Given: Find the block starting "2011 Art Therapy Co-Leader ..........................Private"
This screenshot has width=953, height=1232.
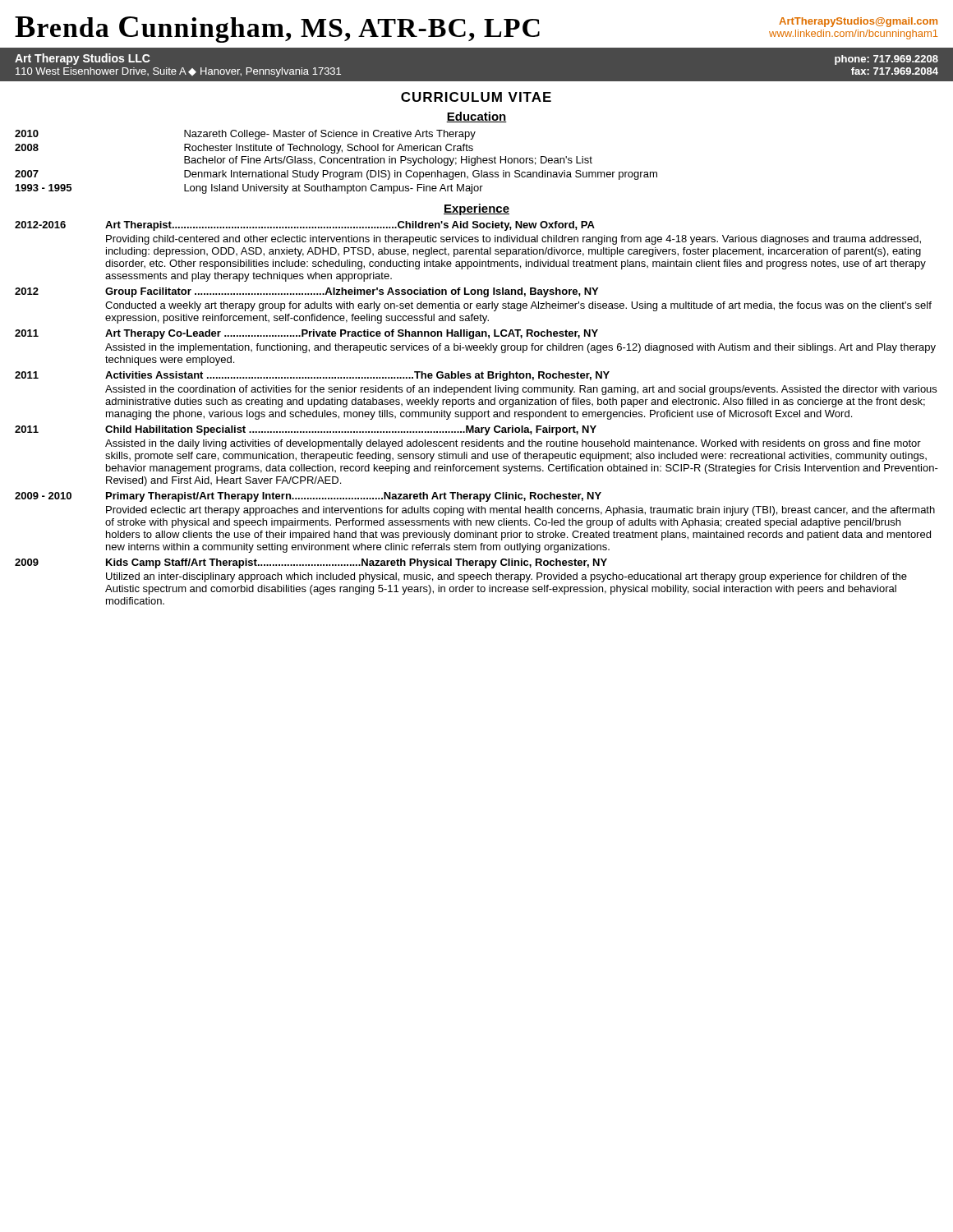Looking at the screenshot, I should pyautogui.click(x=476, y=346).
